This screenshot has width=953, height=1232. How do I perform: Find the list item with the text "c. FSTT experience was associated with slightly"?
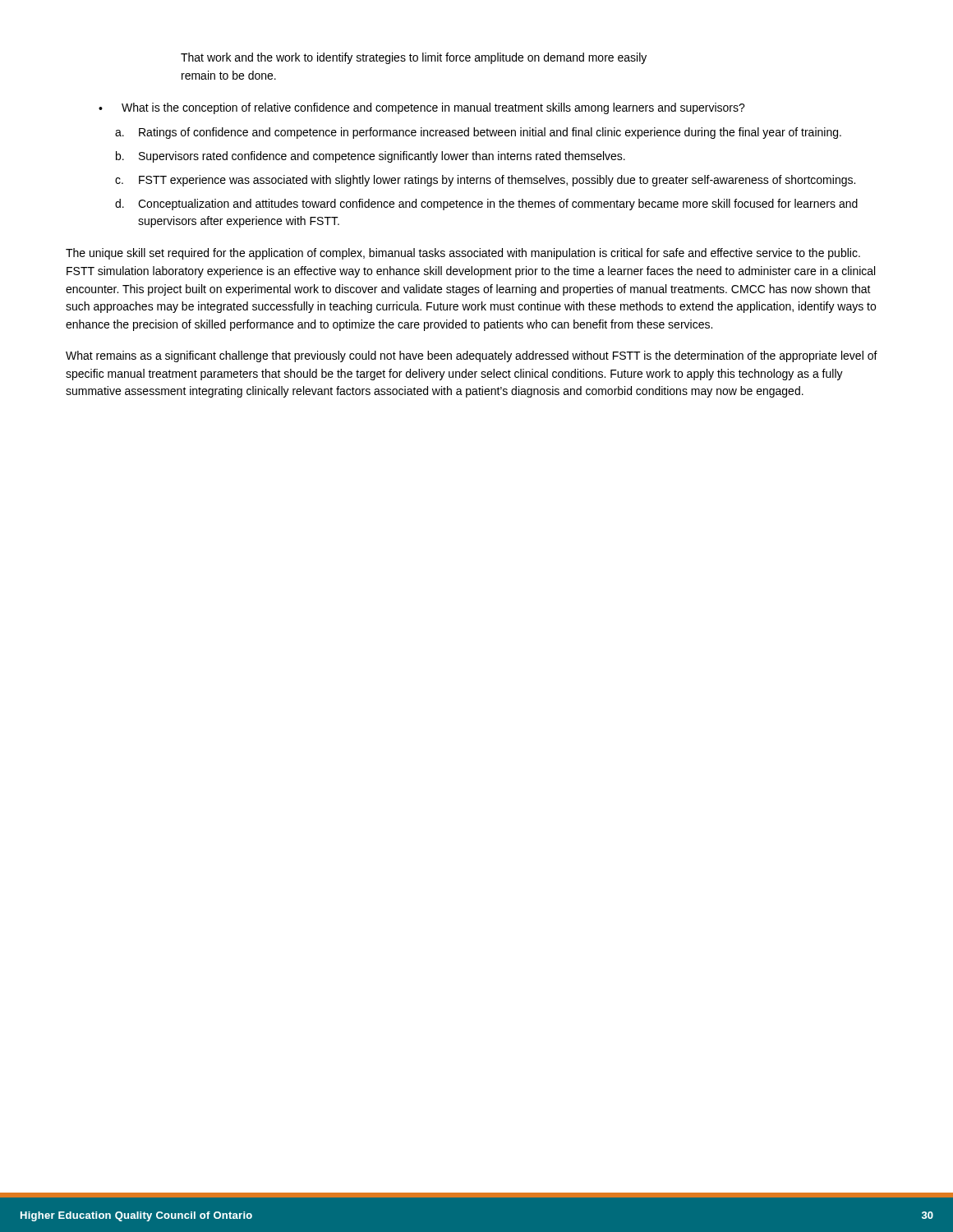501,181
